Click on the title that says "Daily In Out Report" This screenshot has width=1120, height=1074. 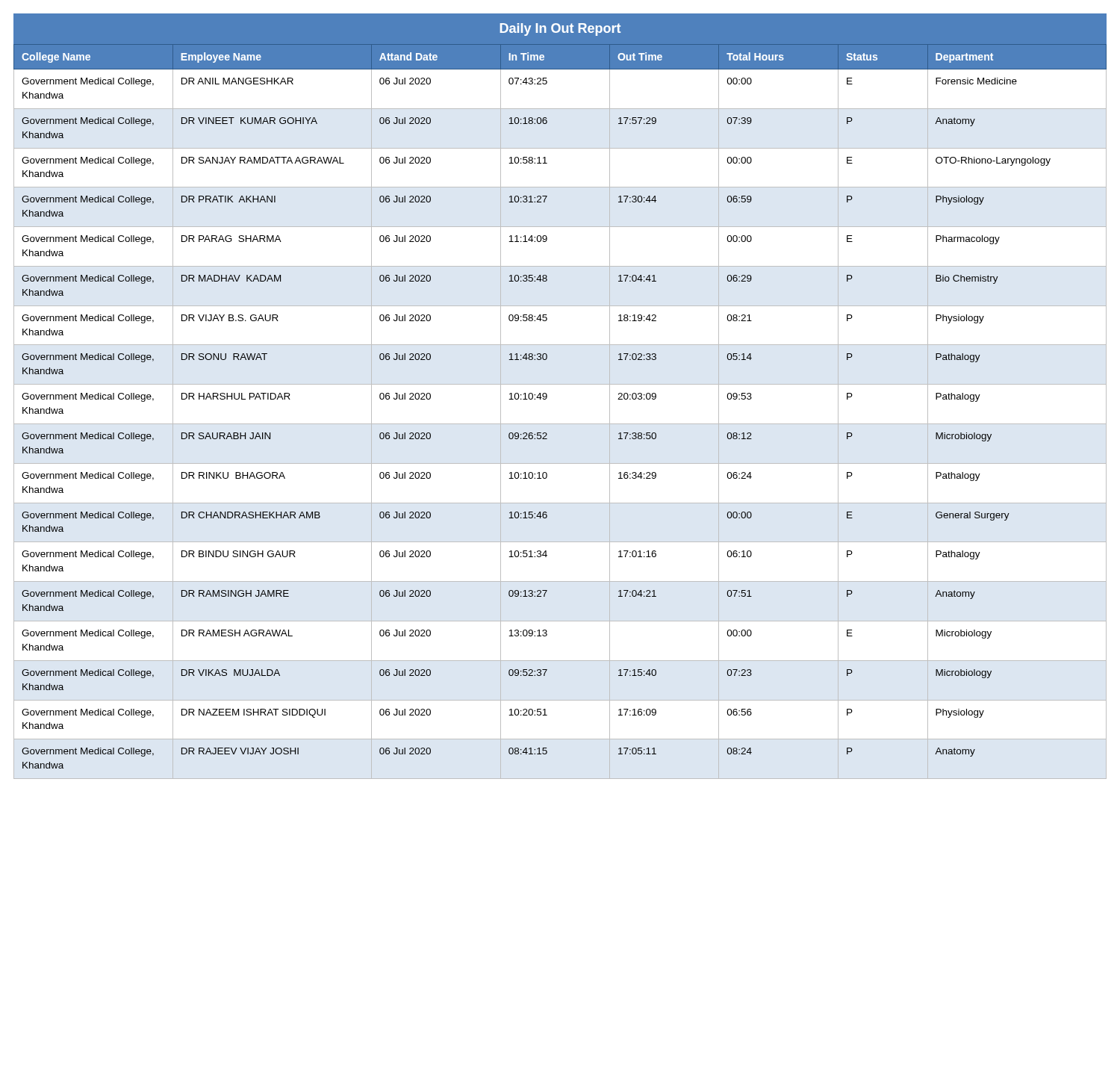[560, 28]
